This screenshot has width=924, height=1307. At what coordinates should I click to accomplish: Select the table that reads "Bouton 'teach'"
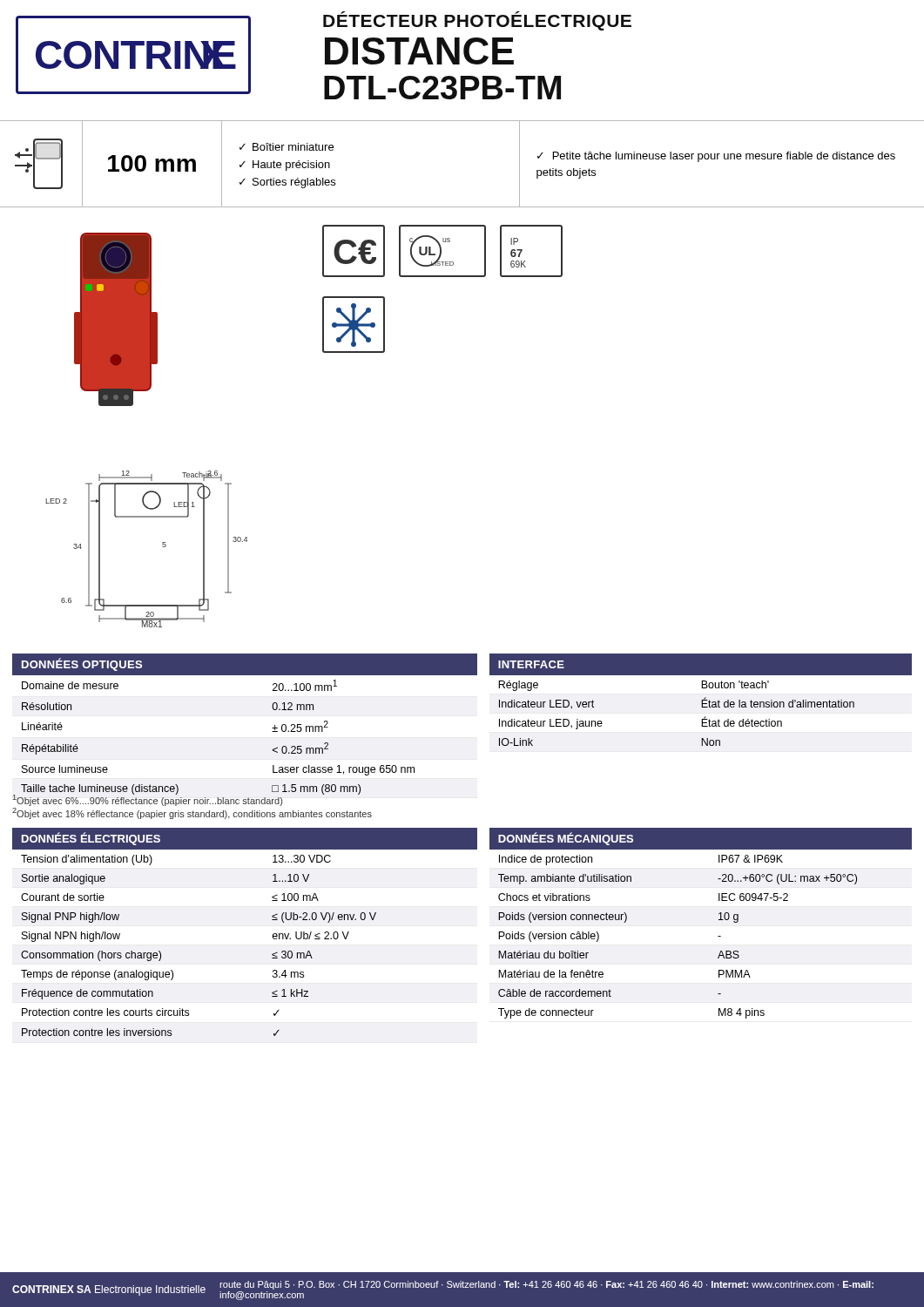coord(701,726)
